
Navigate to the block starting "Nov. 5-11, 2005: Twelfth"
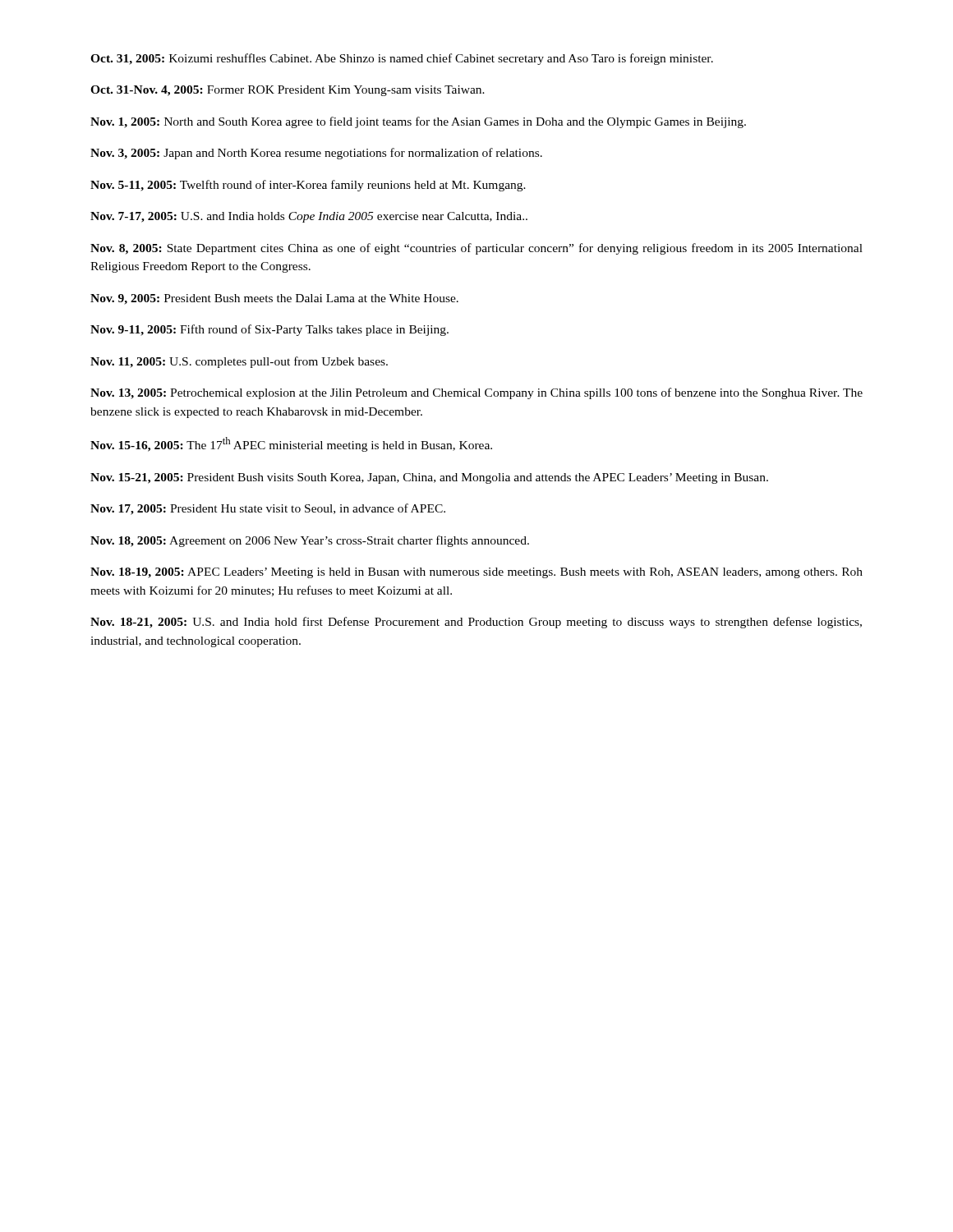click(x=308, y=184)
